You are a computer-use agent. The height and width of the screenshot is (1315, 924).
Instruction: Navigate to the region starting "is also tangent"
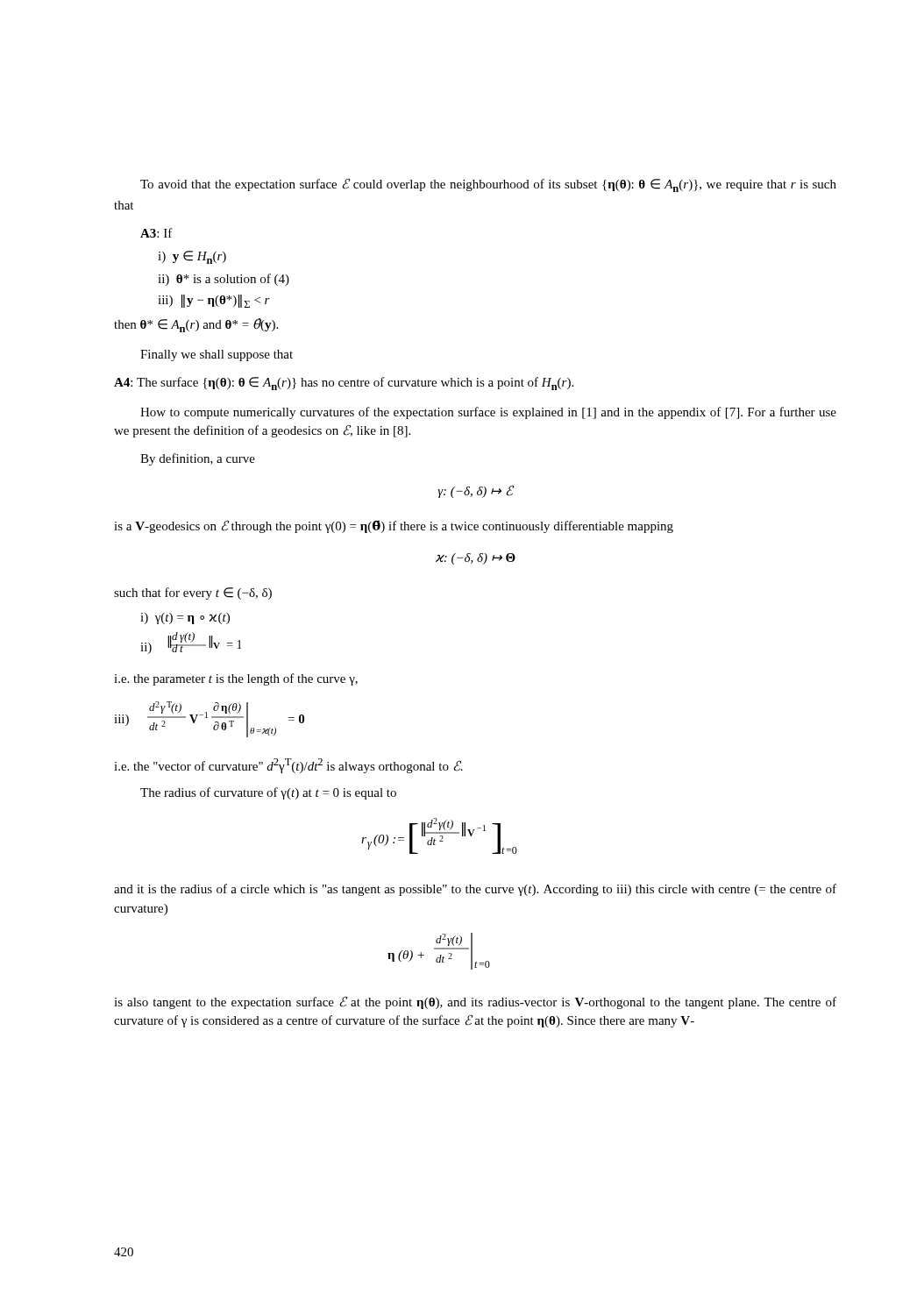tap(475, 1012)
